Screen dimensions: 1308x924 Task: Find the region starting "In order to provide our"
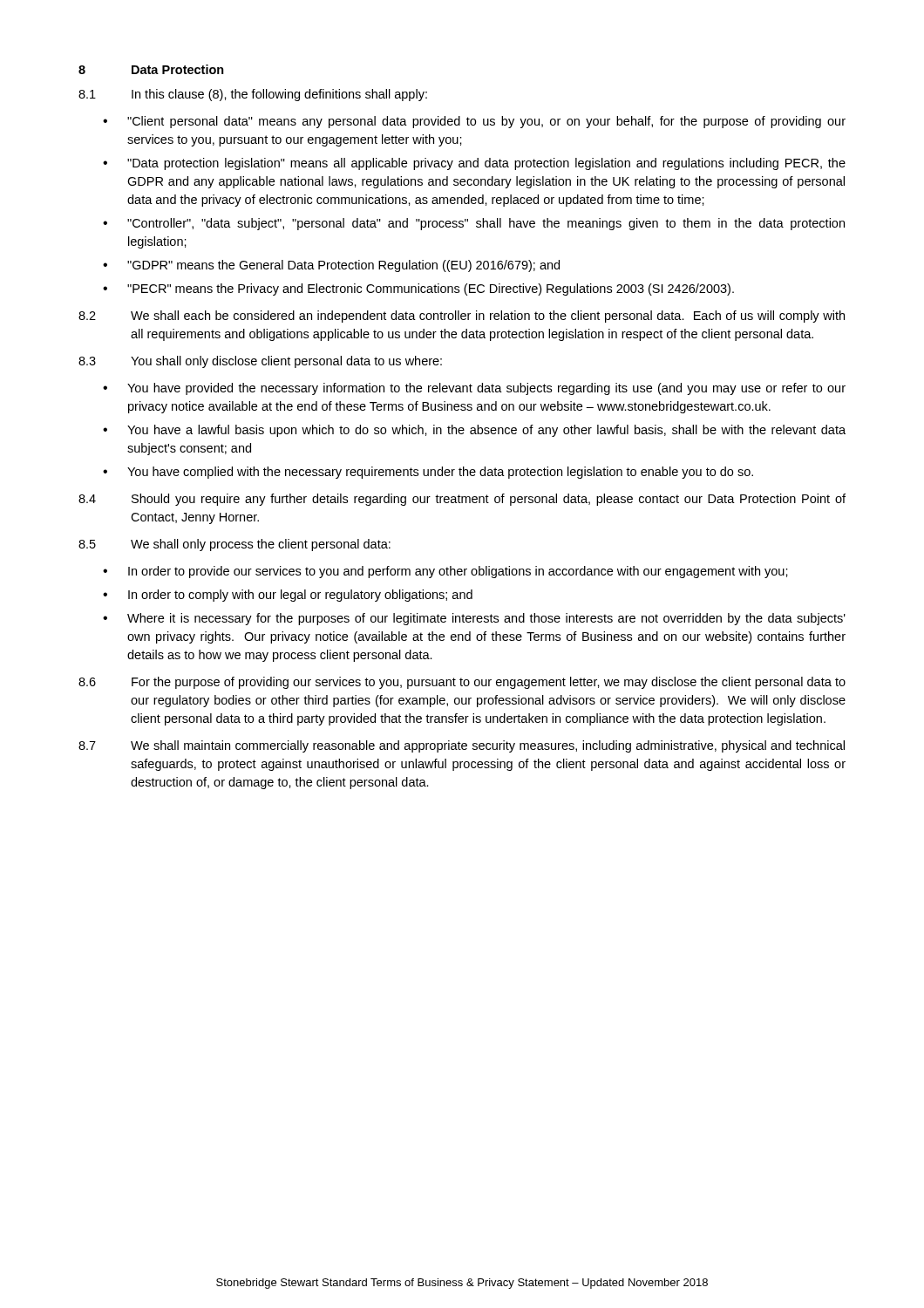pos(486,572)
